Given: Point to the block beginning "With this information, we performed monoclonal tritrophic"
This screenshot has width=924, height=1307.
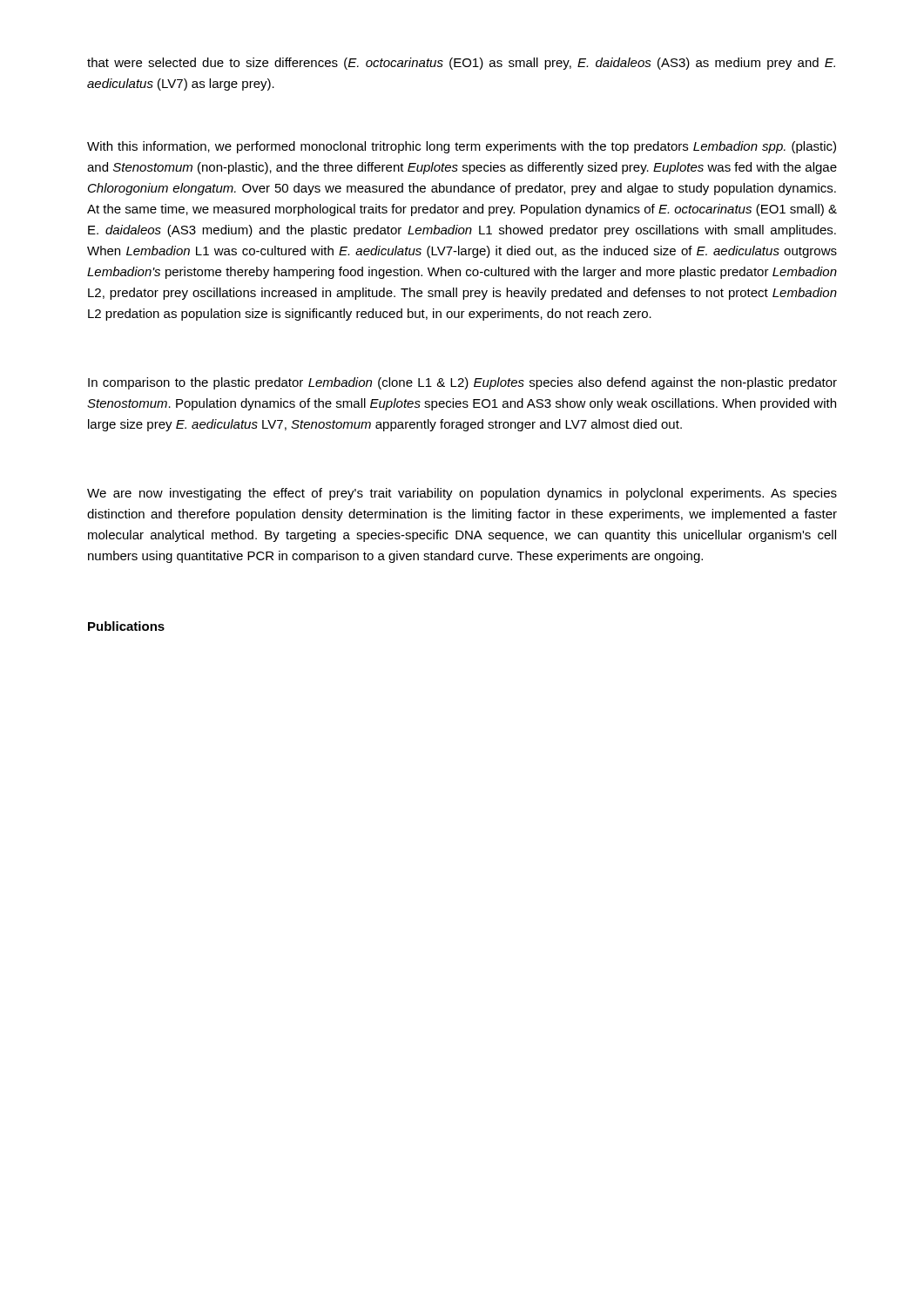Looking at the screenshot, I should pyautogui.click(x=462, y=230).
